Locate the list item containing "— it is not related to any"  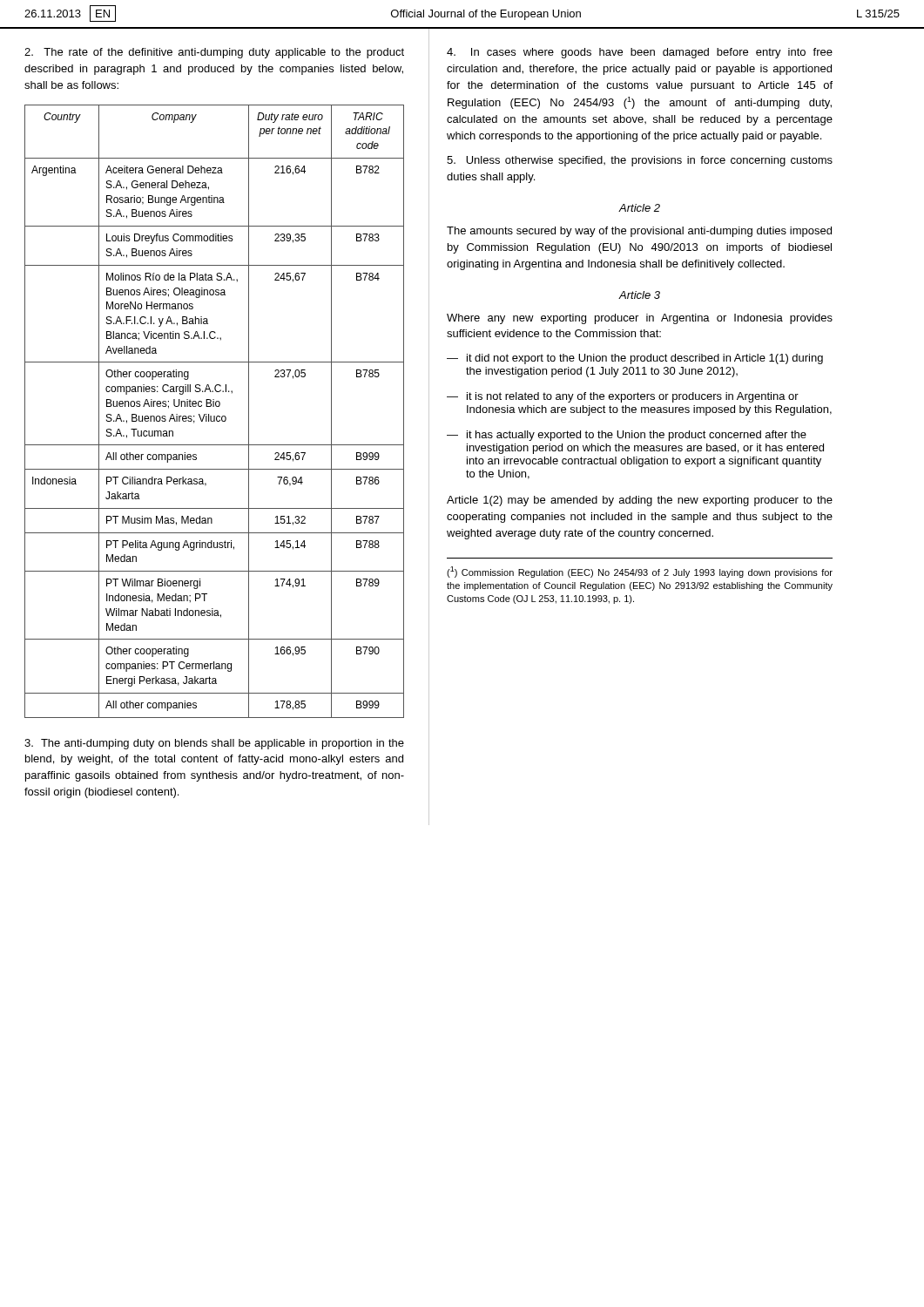tap(640, 403)
